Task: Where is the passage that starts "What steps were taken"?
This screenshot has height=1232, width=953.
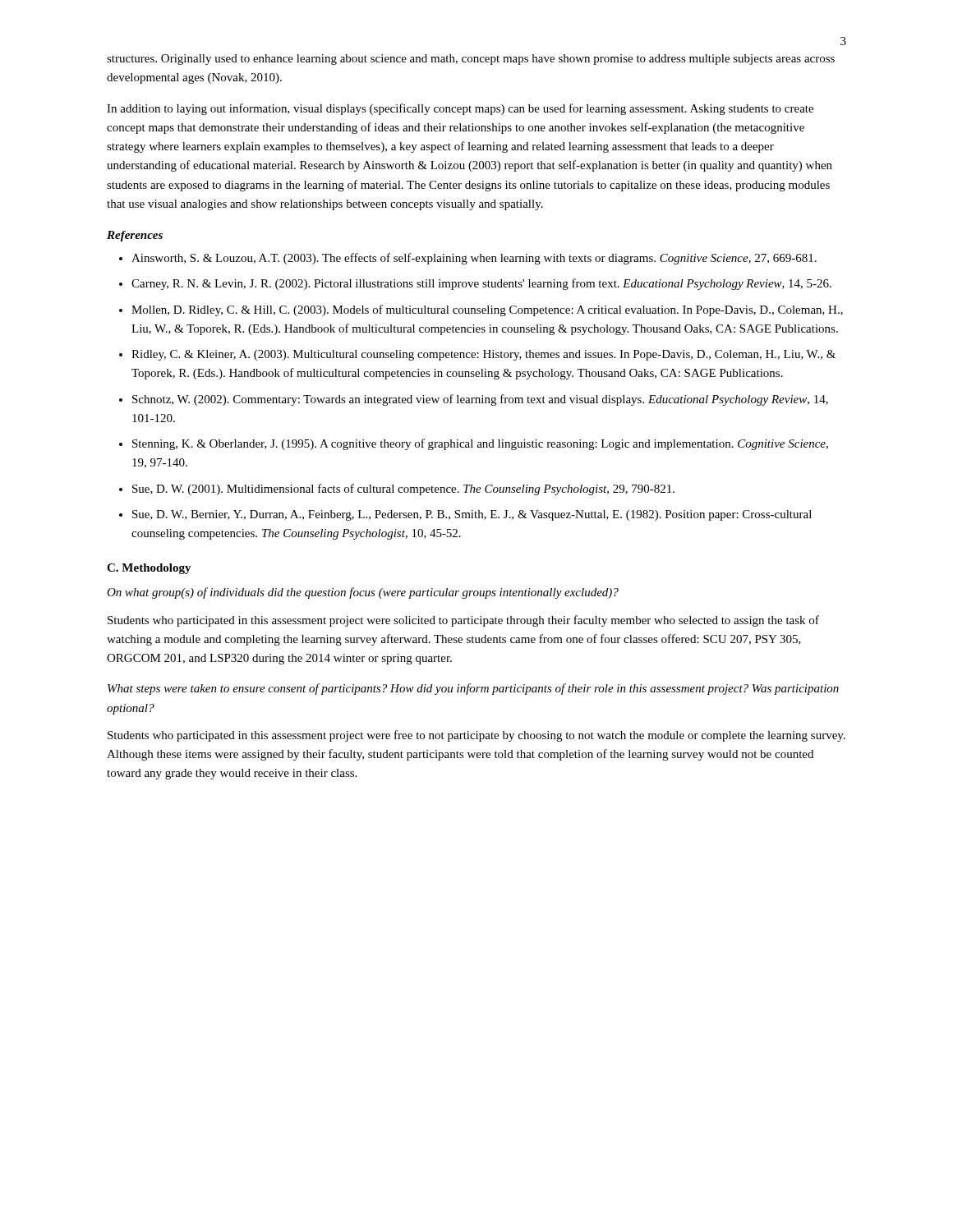Action: 476,699
